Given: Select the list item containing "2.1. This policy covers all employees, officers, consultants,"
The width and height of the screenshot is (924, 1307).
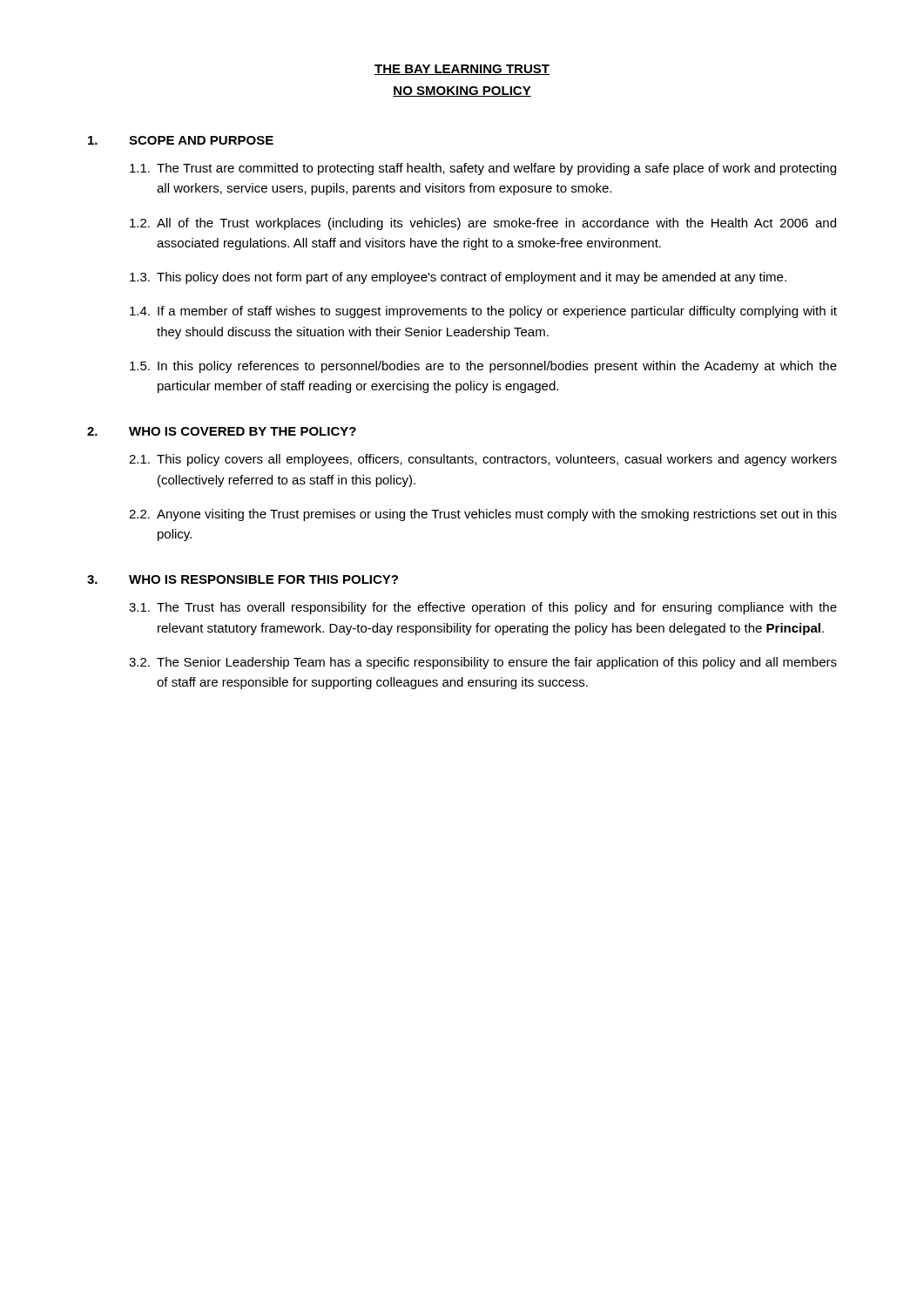Looking at the screenshot, I should [462, 469].
